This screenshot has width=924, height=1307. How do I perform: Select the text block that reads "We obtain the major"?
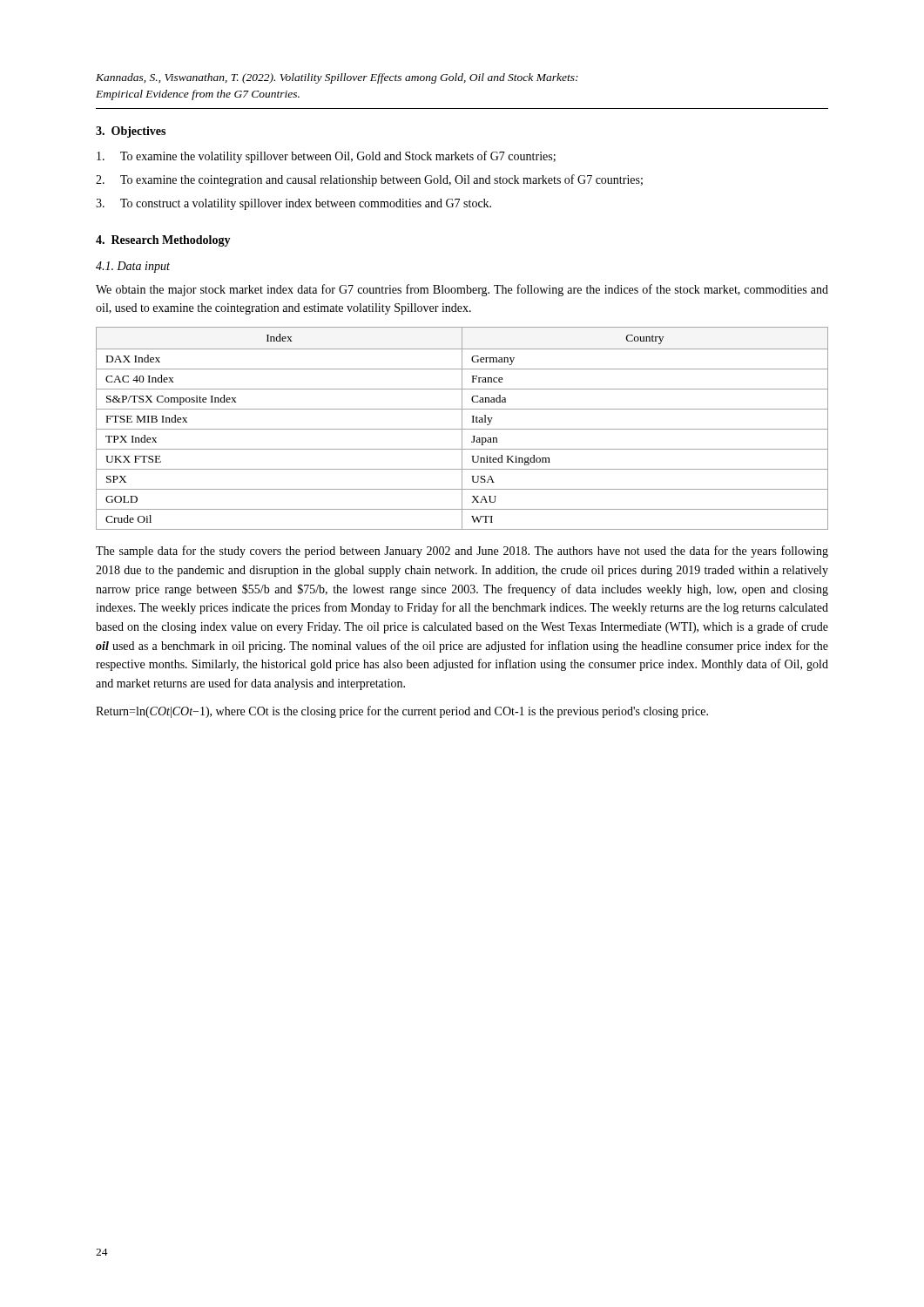click(462, 299)
